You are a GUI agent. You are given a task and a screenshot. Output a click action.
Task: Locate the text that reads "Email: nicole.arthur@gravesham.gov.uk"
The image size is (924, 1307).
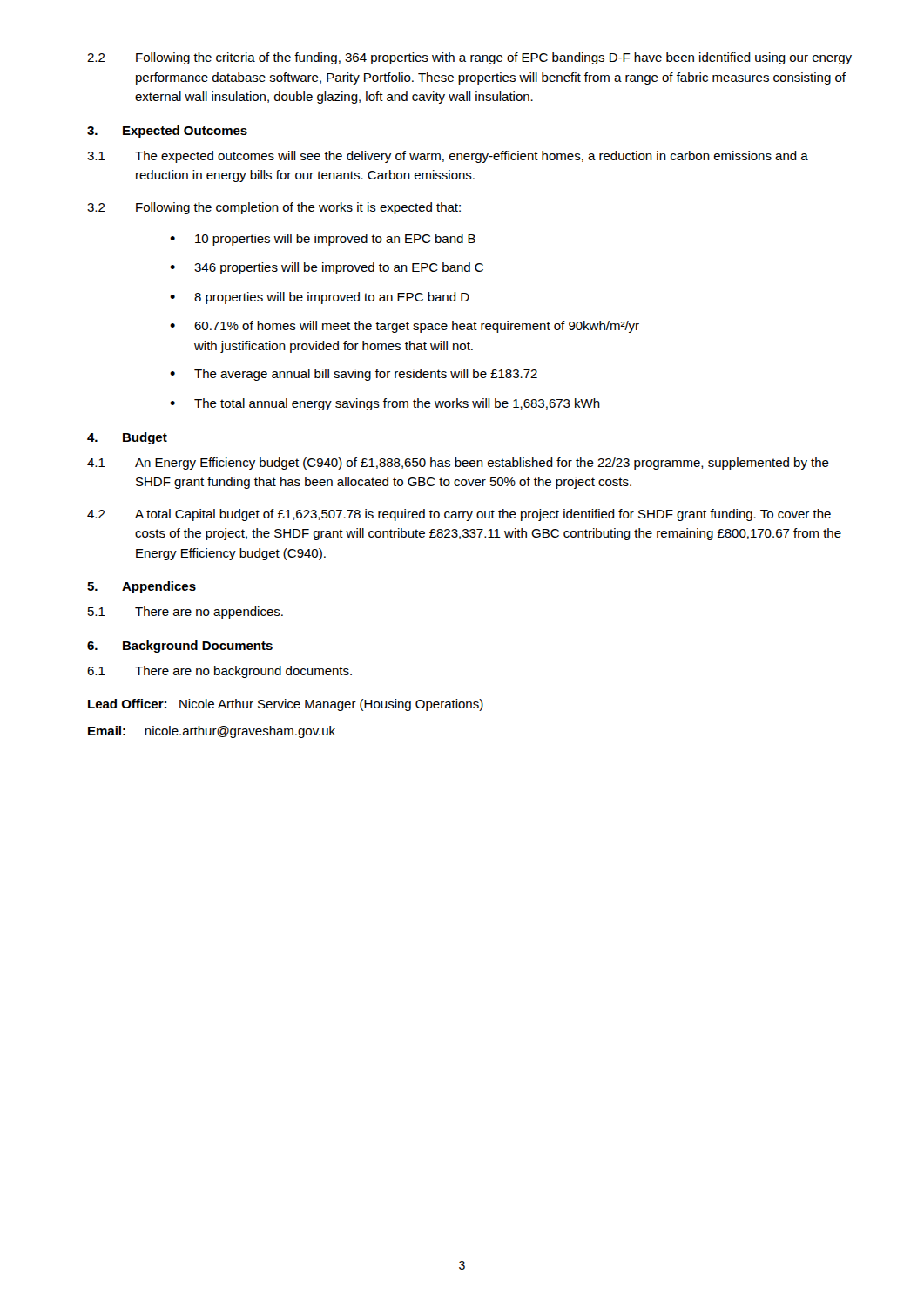tap(211, 731)
